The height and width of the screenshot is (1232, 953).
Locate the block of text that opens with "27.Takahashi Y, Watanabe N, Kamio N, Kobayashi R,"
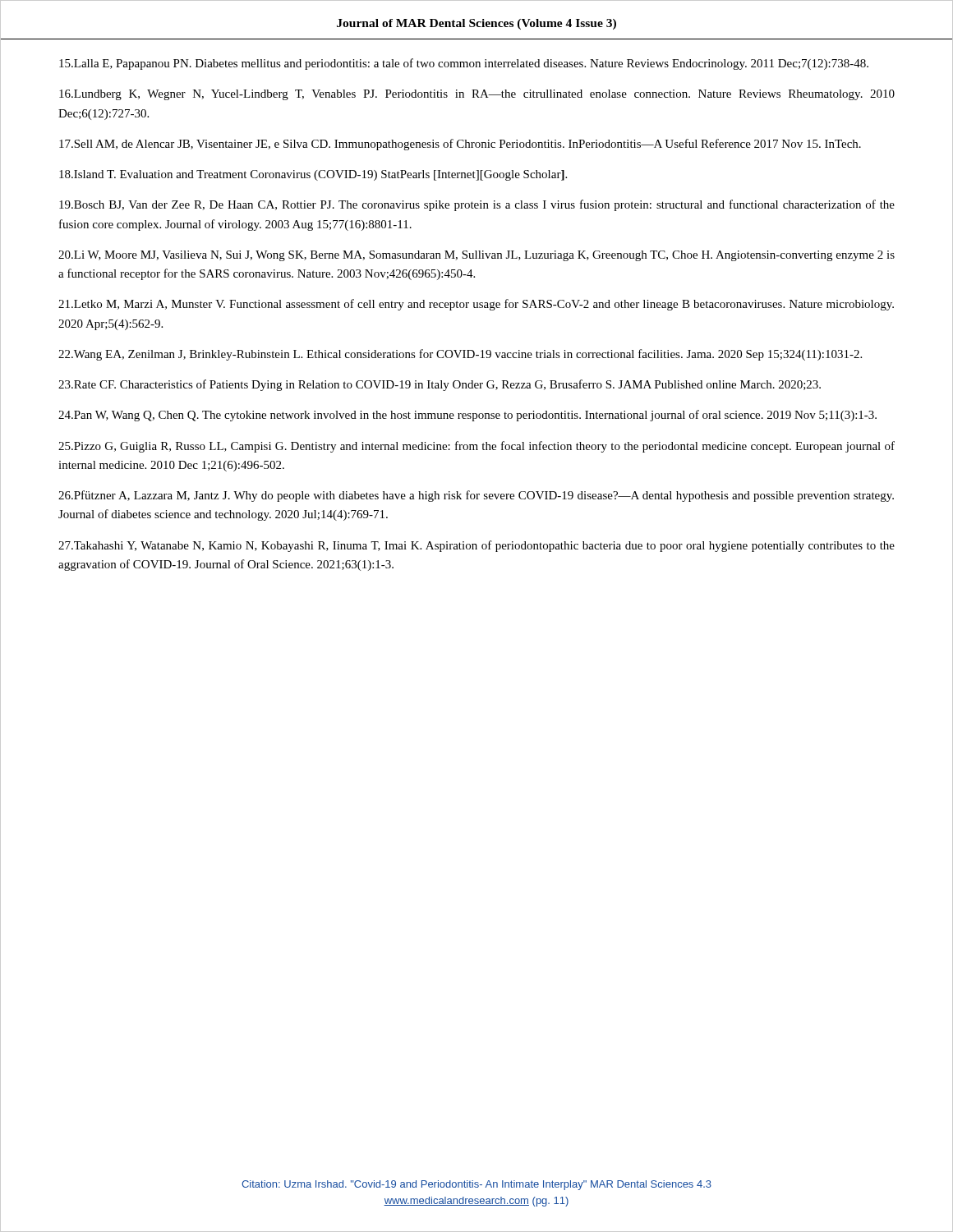pyautogui.click(x=476, y=555)
